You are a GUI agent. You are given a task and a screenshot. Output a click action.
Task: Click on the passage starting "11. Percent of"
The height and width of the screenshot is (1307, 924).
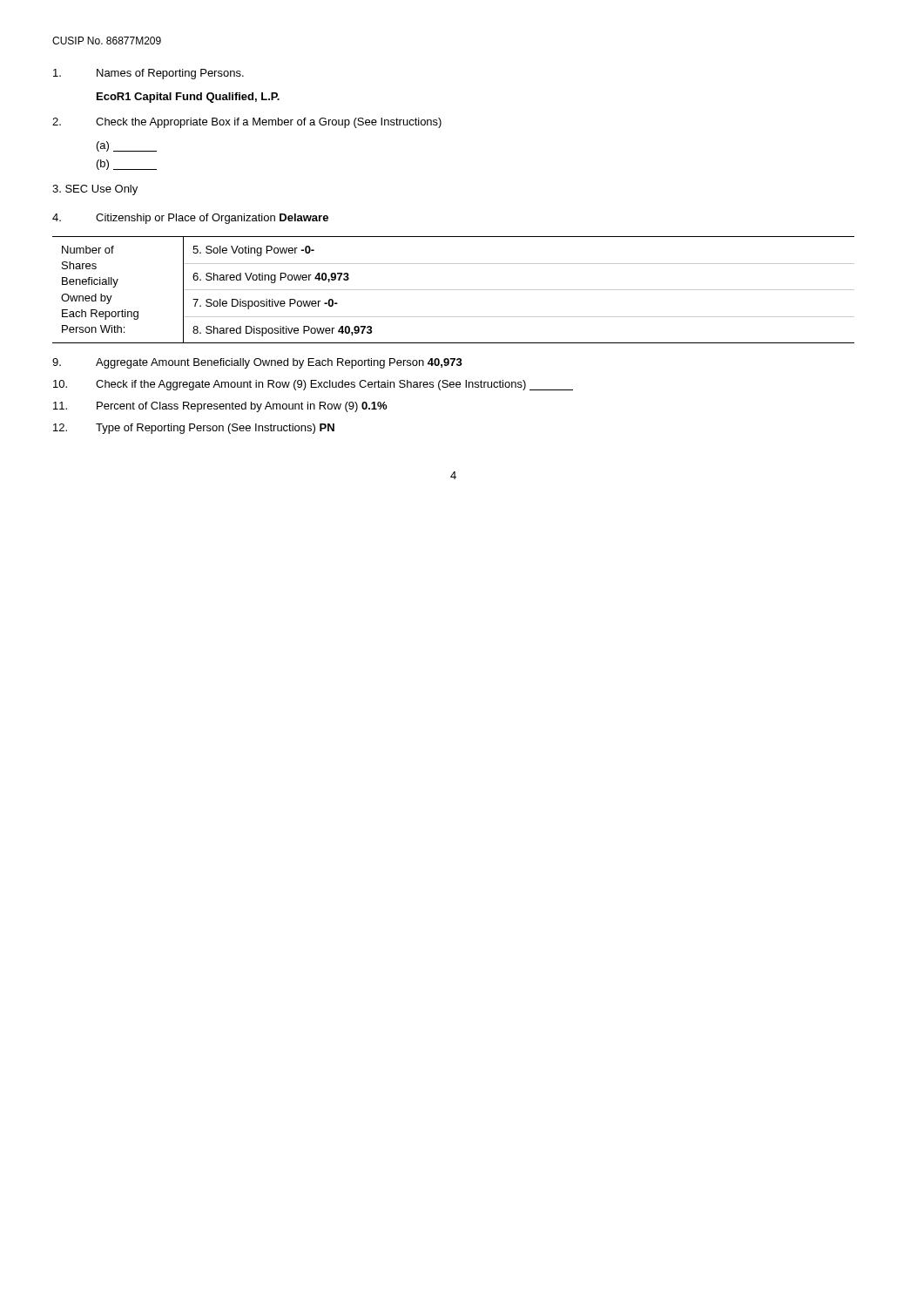220,407
